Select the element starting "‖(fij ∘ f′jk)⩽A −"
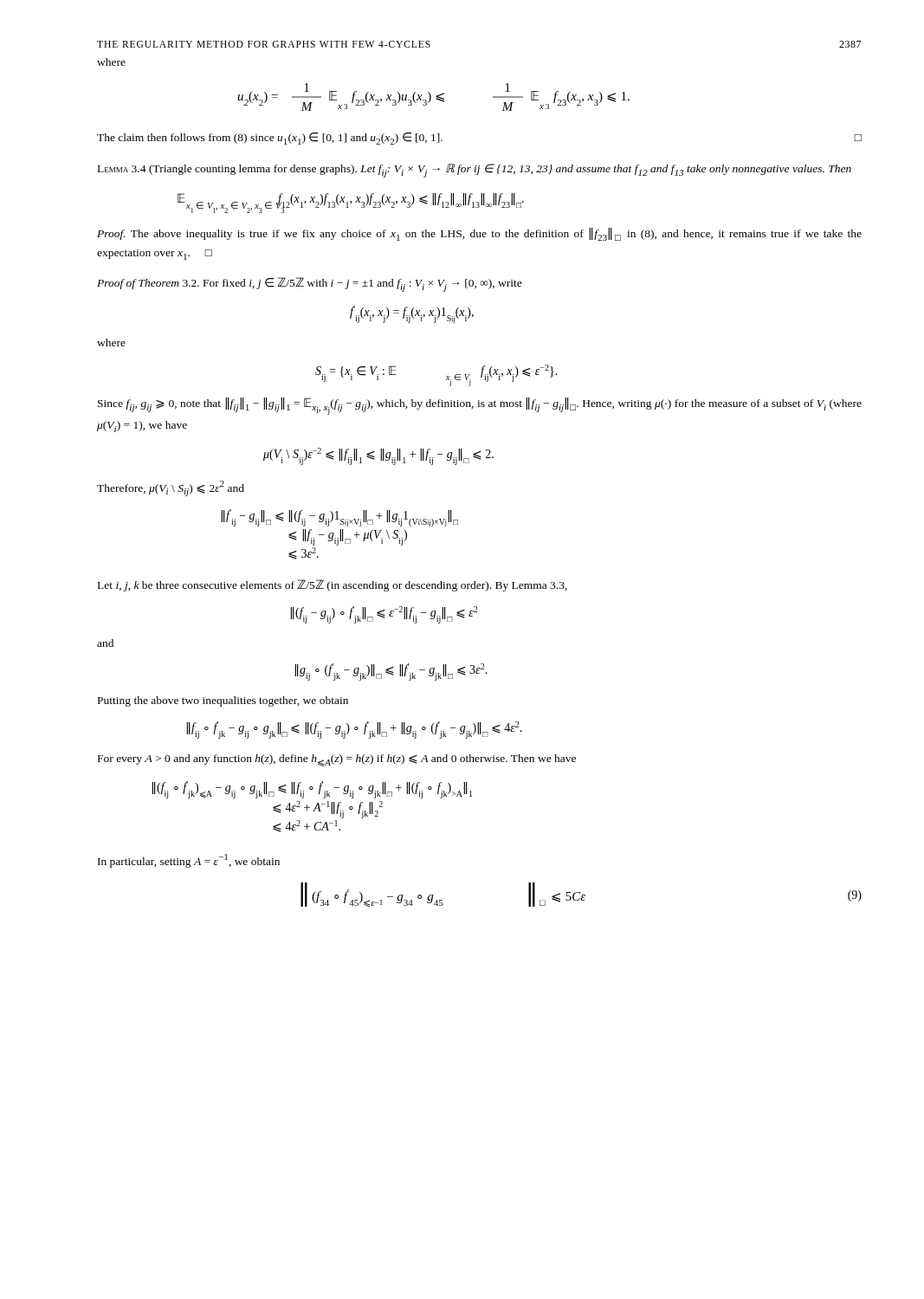This screenshot has width=924, height=1299. coord(312,790)
